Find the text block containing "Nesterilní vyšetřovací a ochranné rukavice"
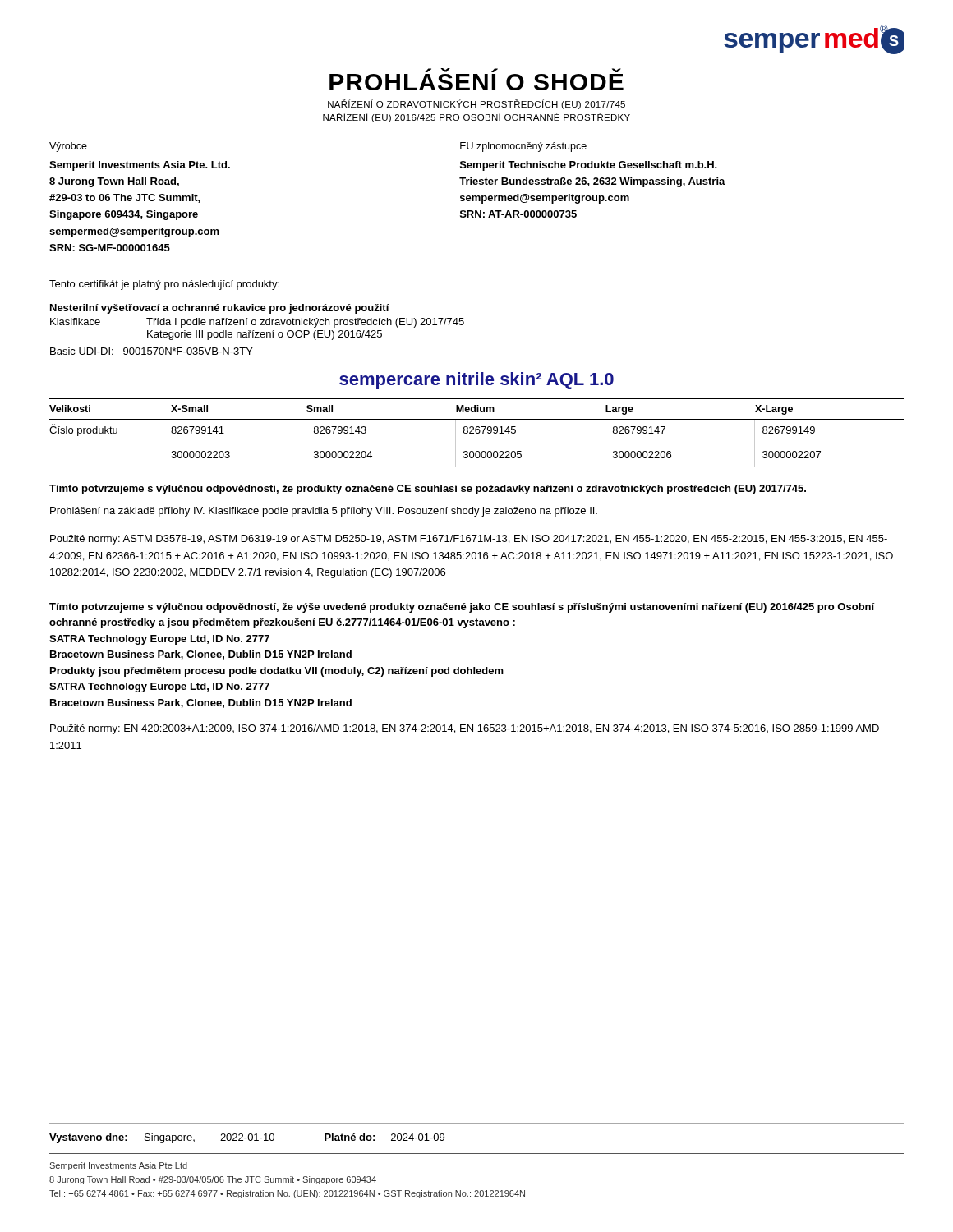Viewport: 953px width, 1232px height. 219,308
